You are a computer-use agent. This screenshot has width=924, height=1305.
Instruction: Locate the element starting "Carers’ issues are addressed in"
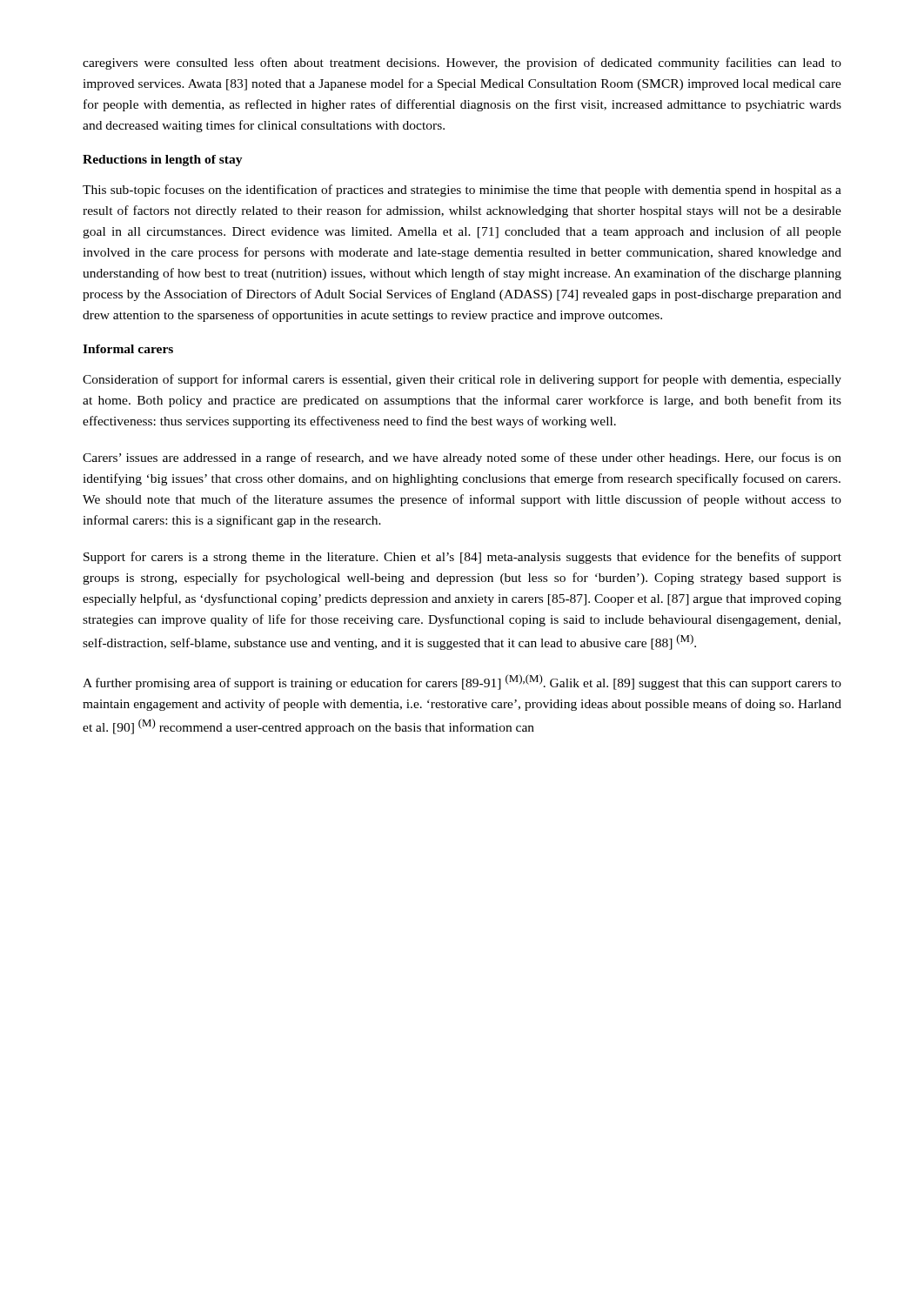[x=462, y=489]
